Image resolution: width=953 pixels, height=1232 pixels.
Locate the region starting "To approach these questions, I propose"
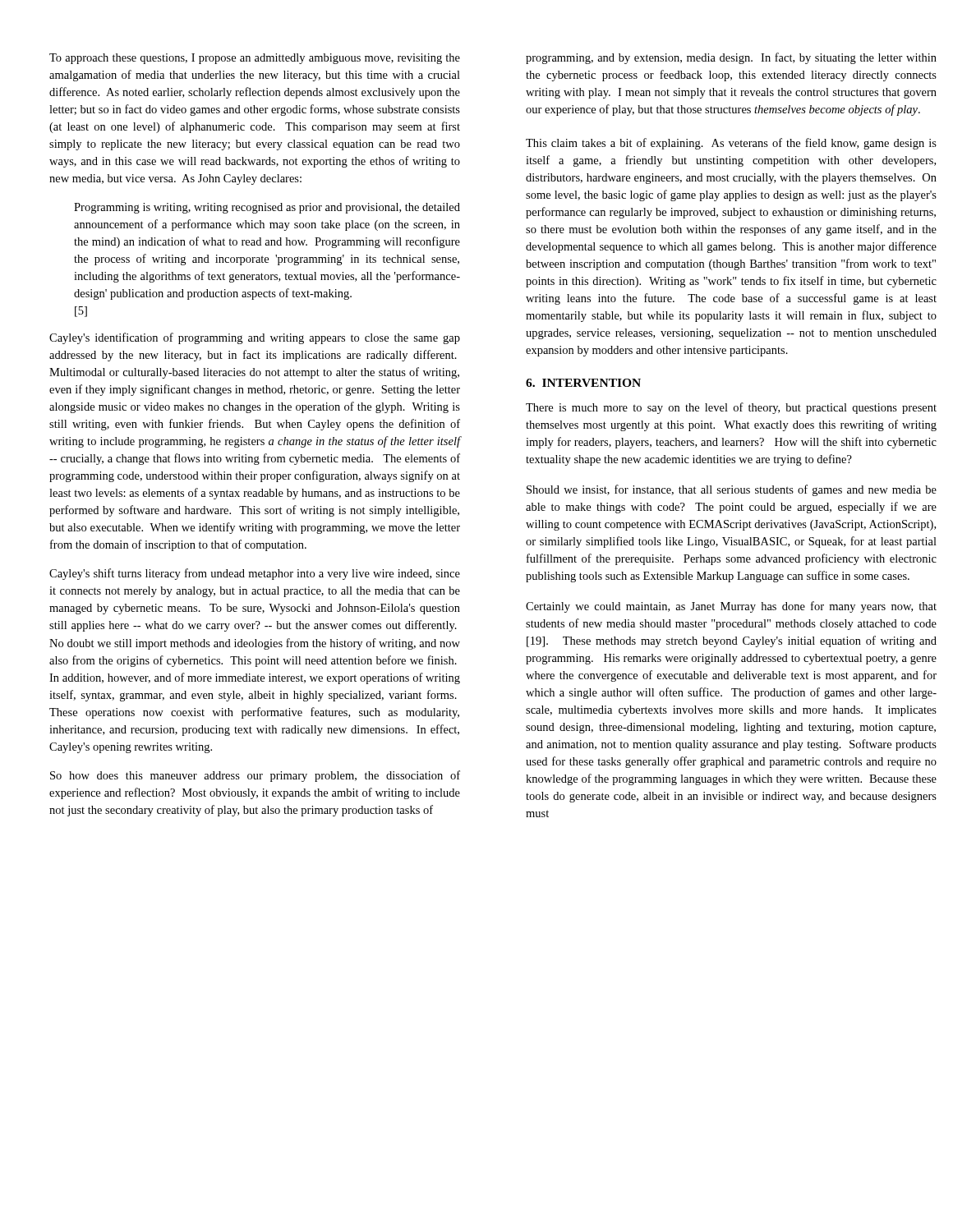255,118
